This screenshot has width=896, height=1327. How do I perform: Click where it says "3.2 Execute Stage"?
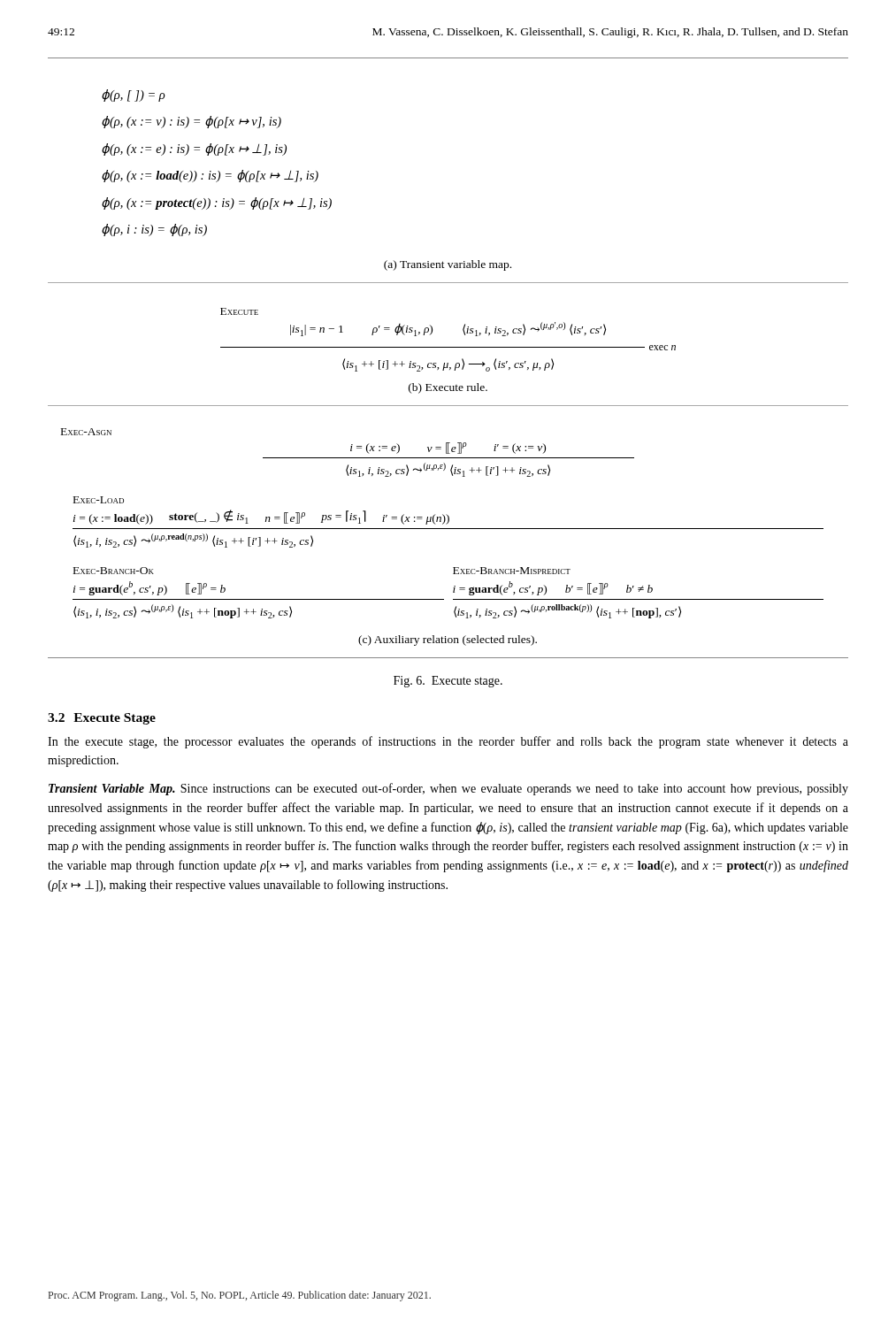coord(102,717)
